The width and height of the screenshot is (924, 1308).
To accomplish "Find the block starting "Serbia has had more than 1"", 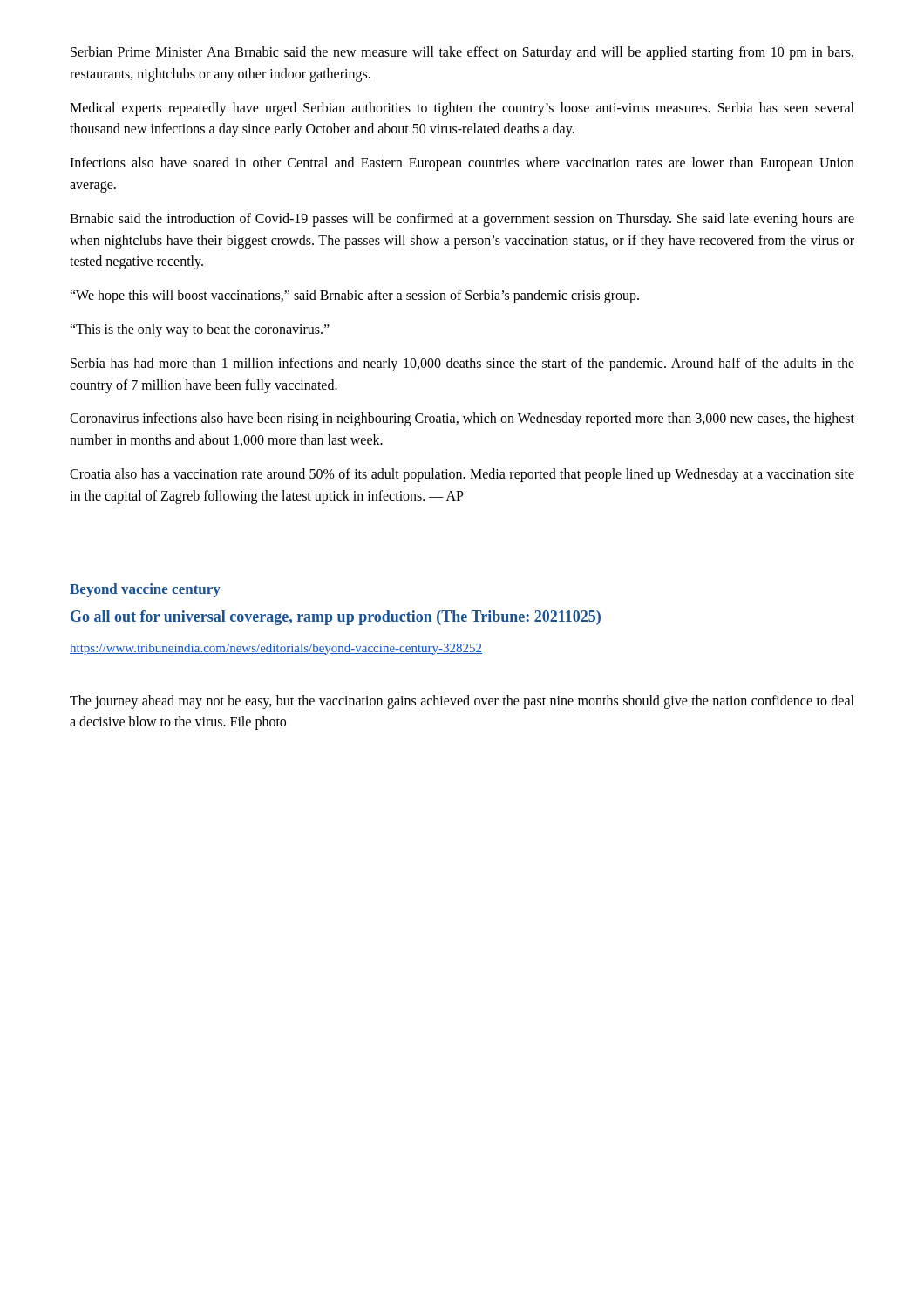I will [x=462, y=374].
